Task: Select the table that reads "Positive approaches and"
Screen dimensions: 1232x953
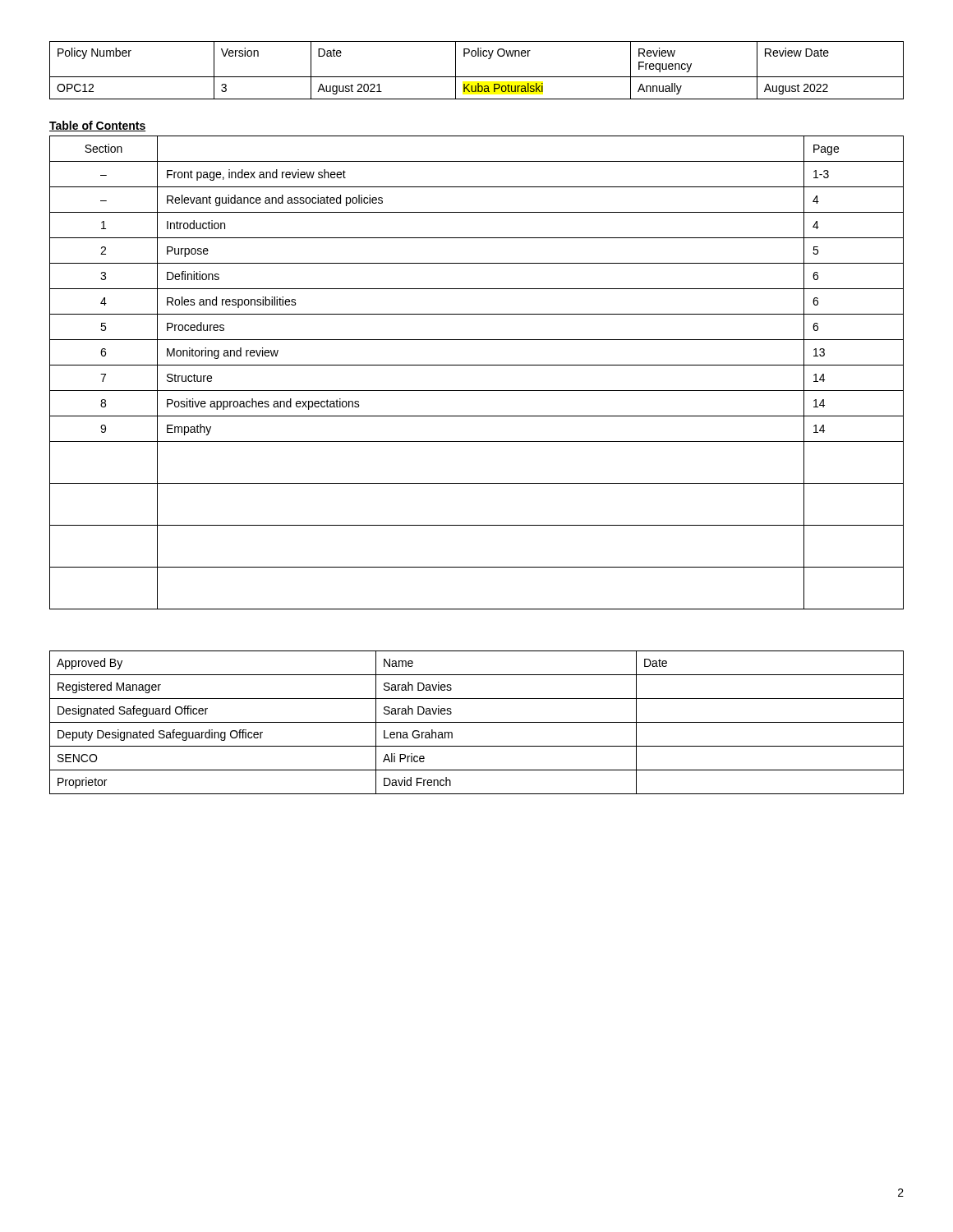Action: pyautogui.click(x=476, y=372)
